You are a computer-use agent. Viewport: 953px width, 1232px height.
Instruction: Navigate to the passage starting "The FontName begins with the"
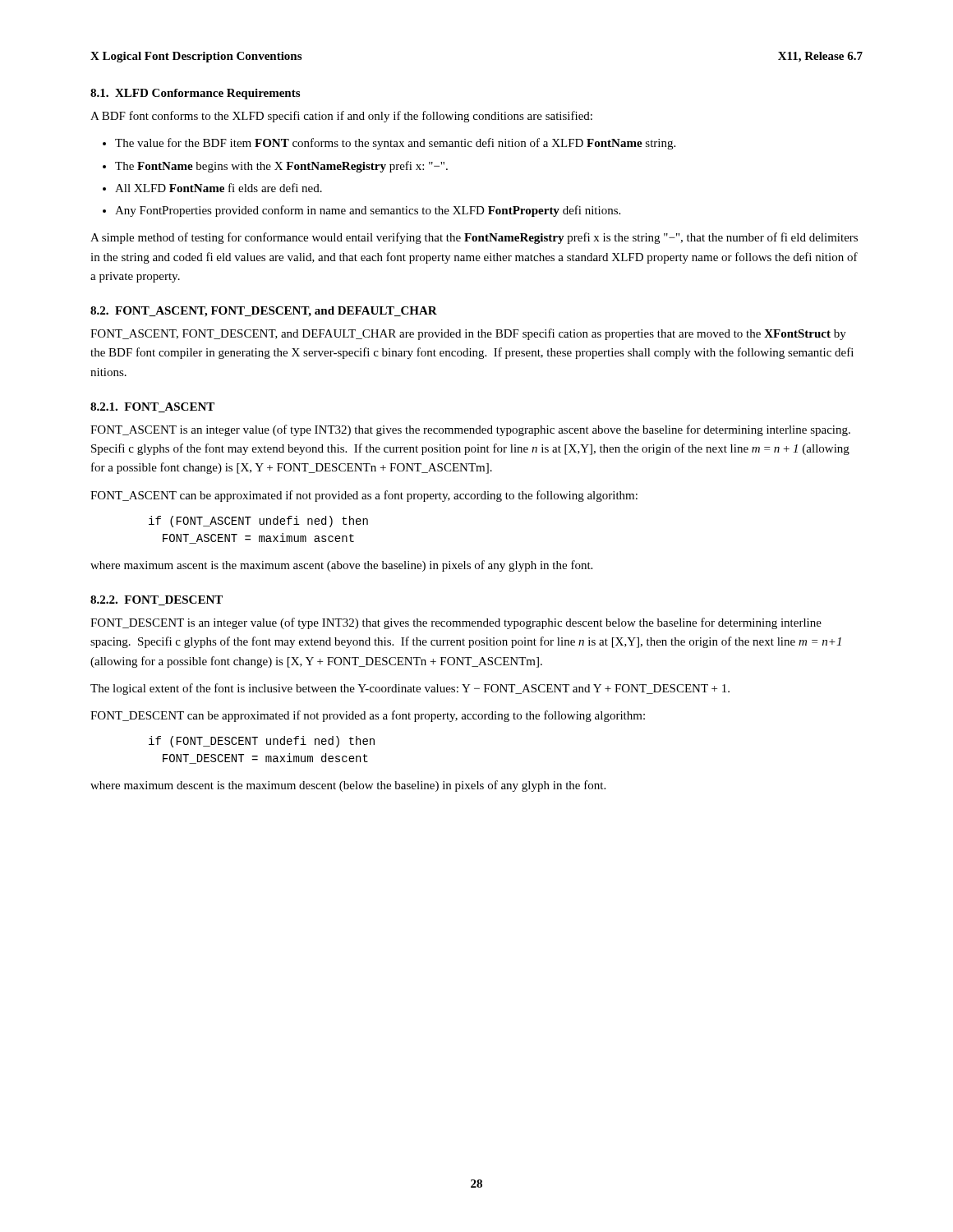tap(282, 166)
